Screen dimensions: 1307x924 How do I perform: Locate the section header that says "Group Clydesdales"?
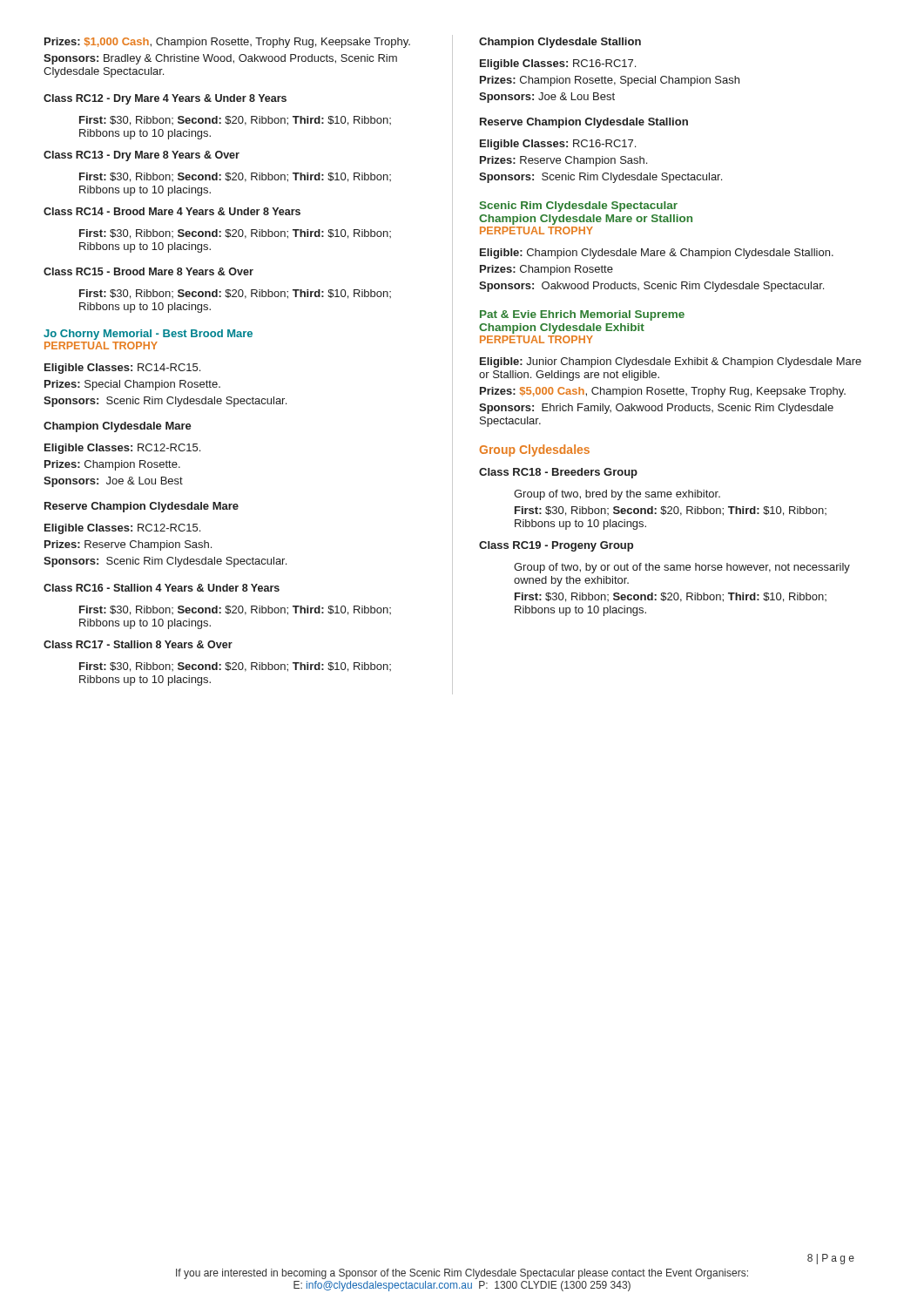tap(535, 450)
